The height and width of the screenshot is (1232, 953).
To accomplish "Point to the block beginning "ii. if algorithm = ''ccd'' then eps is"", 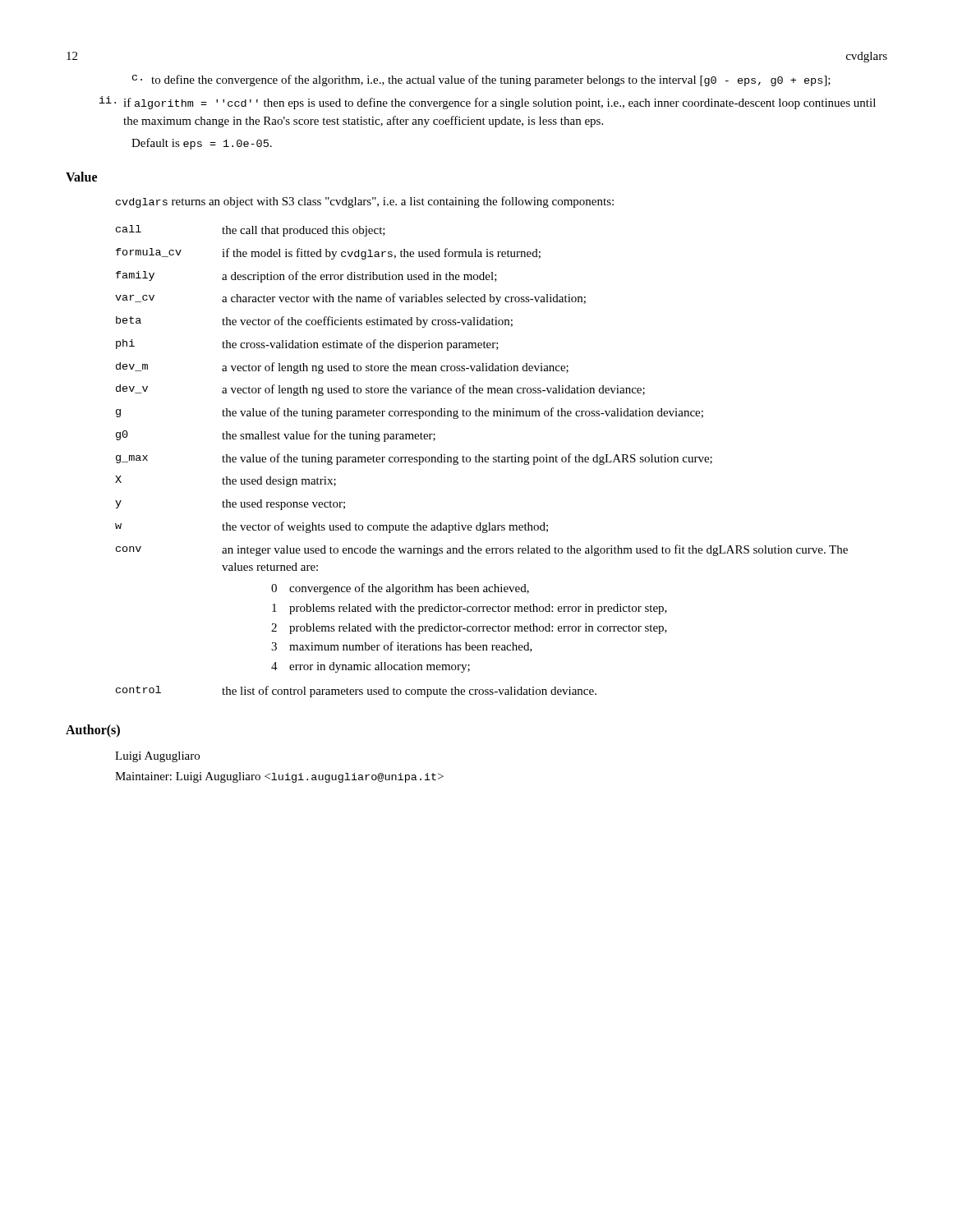I will [493, 112].
